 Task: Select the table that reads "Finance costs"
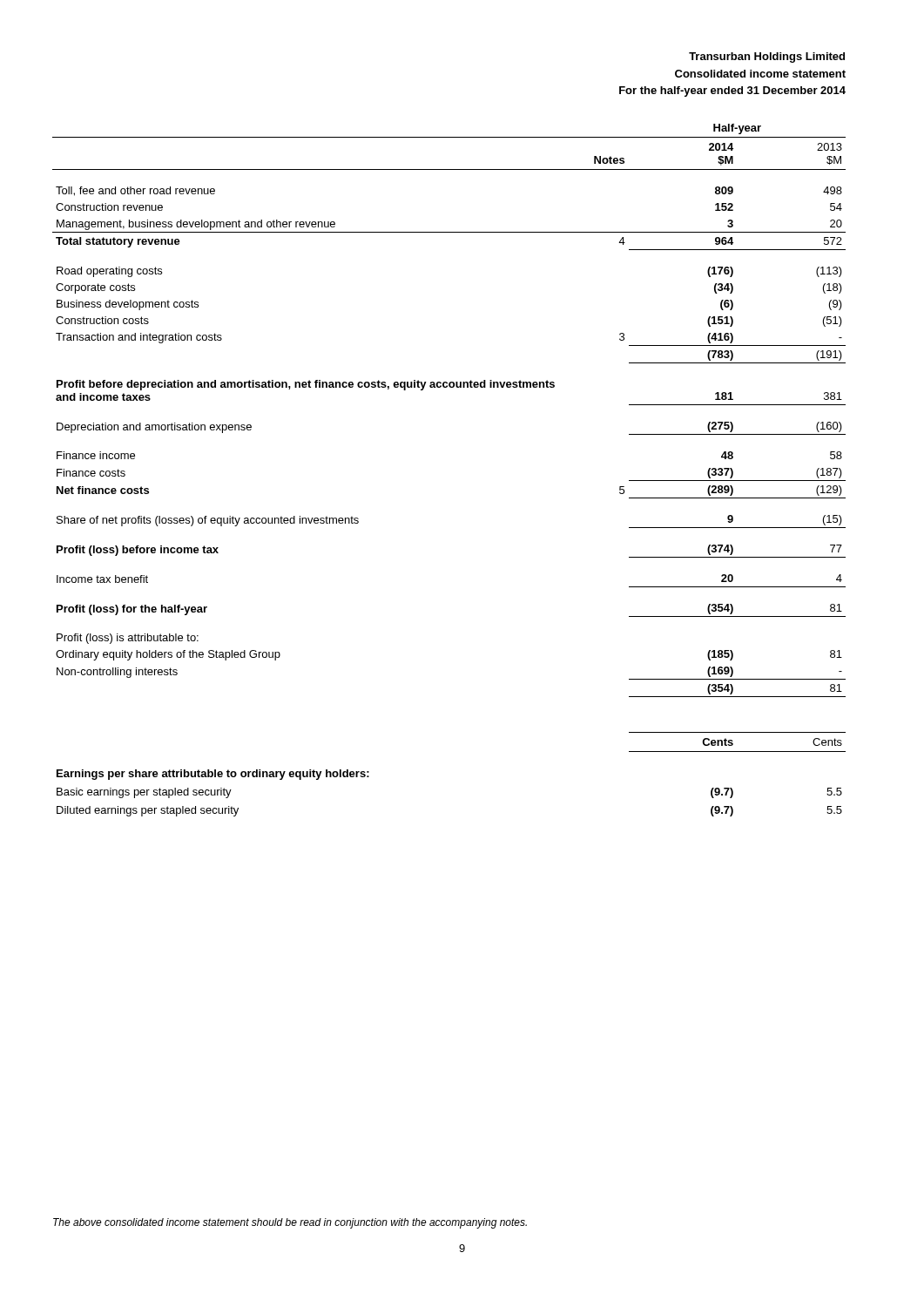pos(462,408)
